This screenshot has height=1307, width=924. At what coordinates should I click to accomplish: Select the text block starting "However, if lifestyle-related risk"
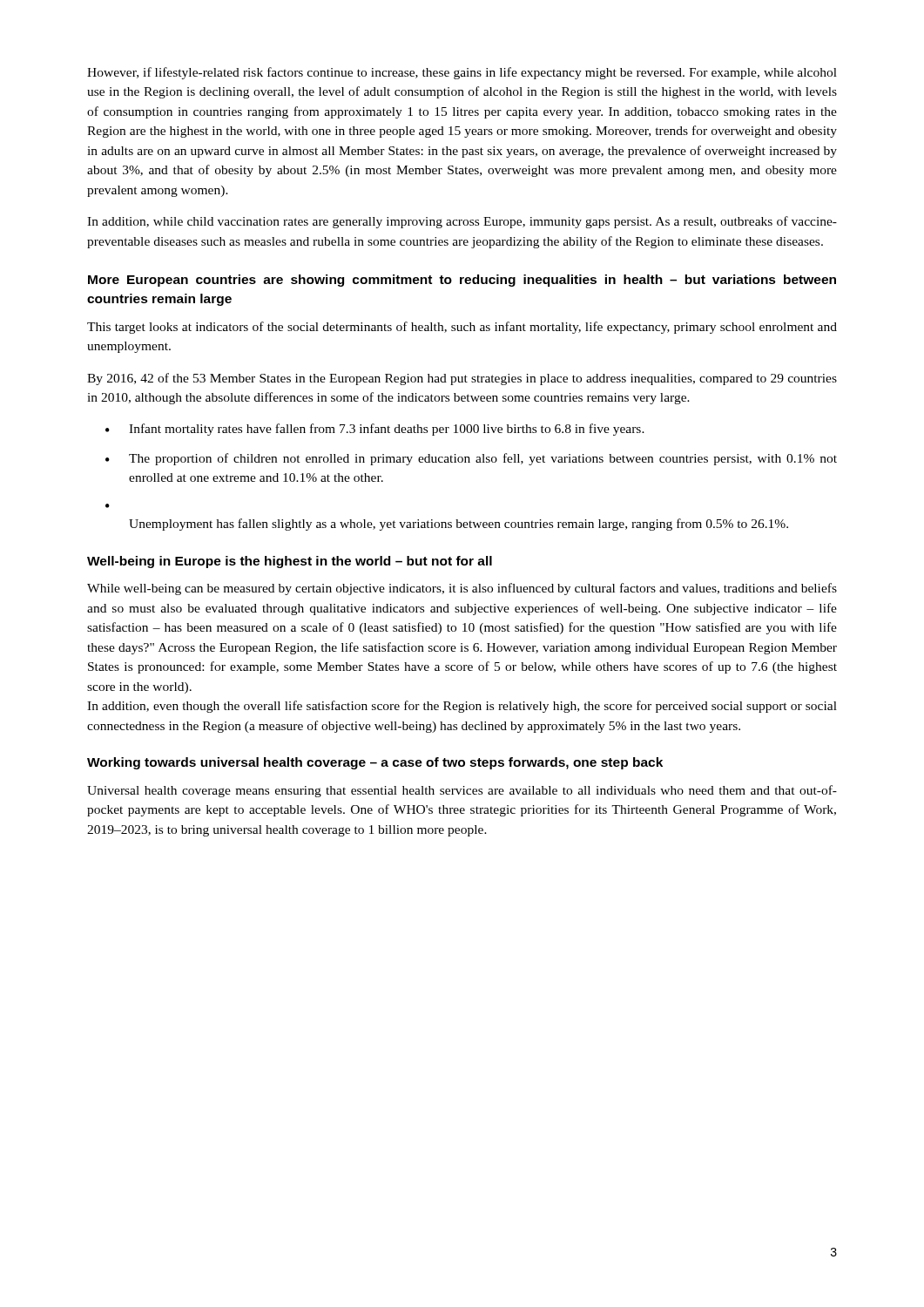click(462, 131)
